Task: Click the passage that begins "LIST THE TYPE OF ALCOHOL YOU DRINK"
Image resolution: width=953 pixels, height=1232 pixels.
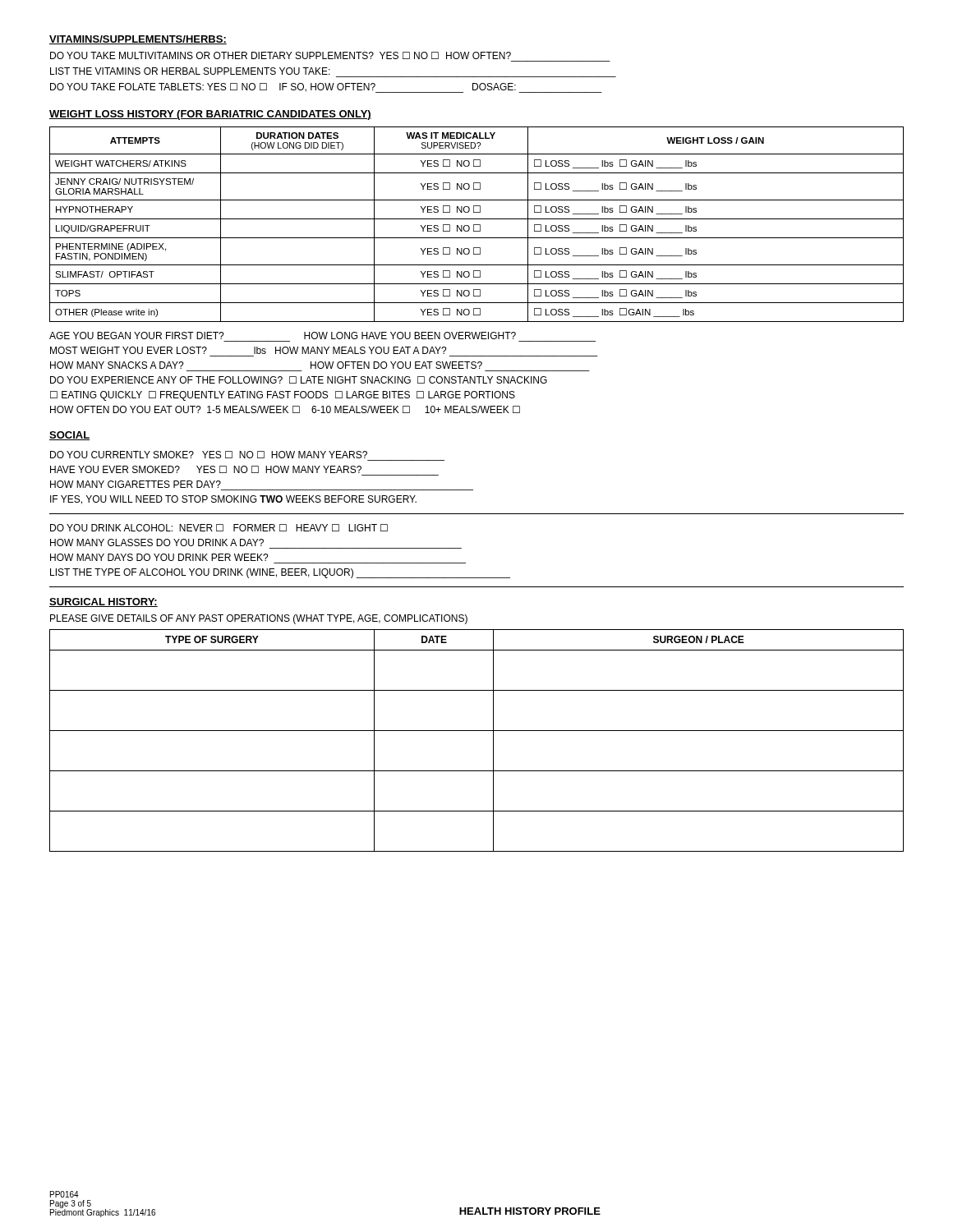Action: pos(280,572)
